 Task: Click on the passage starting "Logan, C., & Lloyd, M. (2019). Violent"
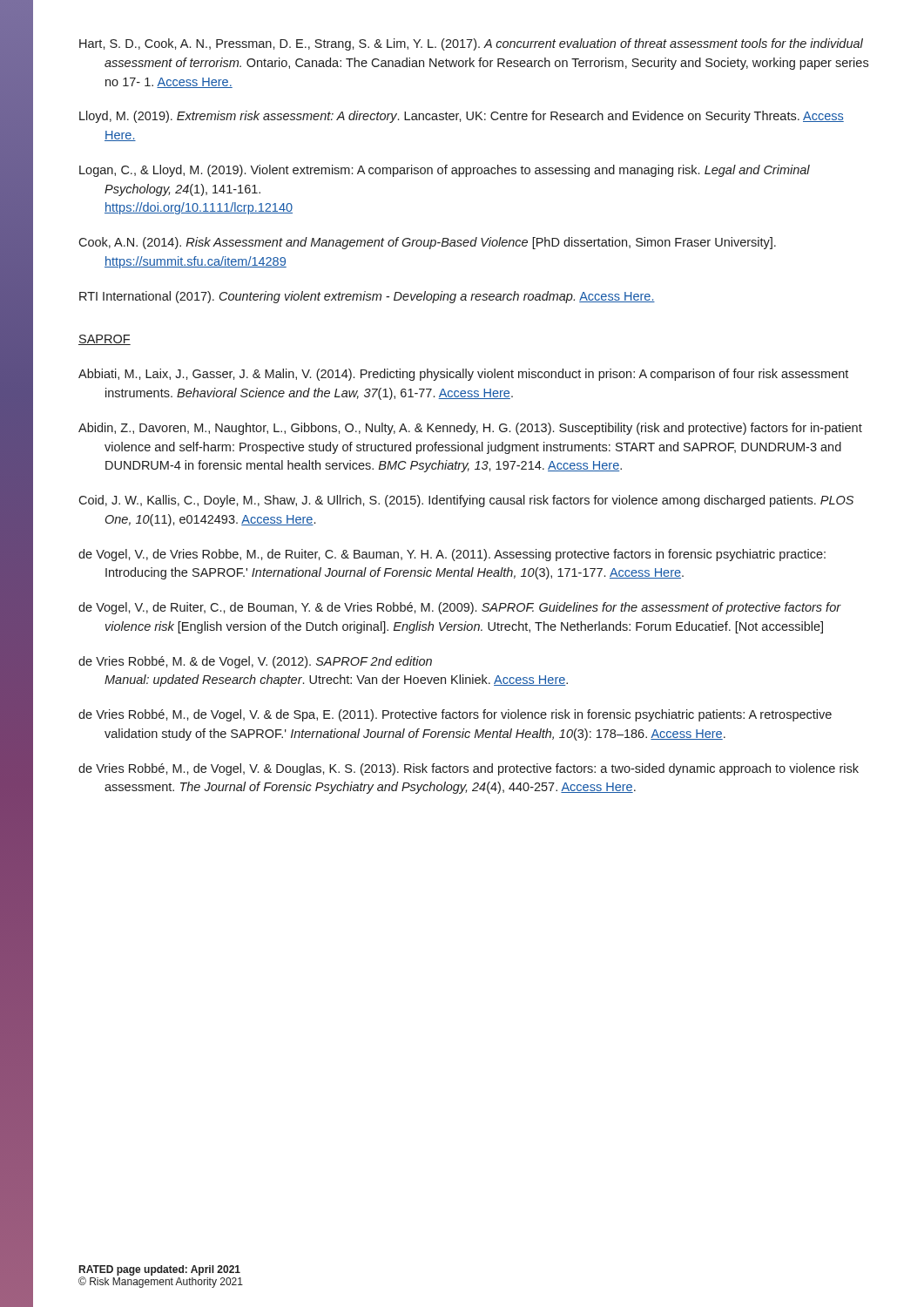(445, 171)
